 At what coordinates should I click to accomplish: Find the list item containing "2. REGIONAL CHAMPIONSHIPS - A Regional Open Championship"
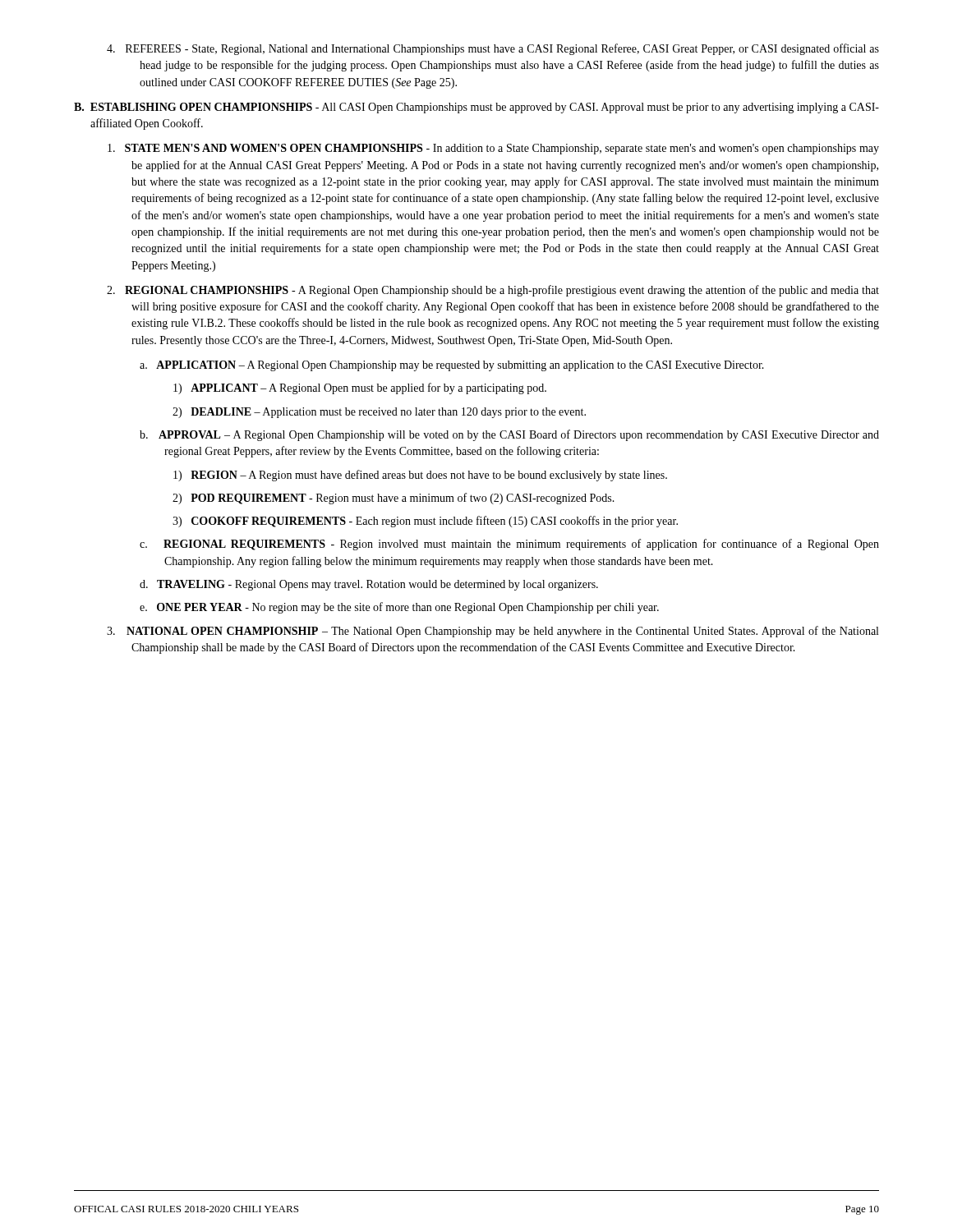(x=493, y=315)
